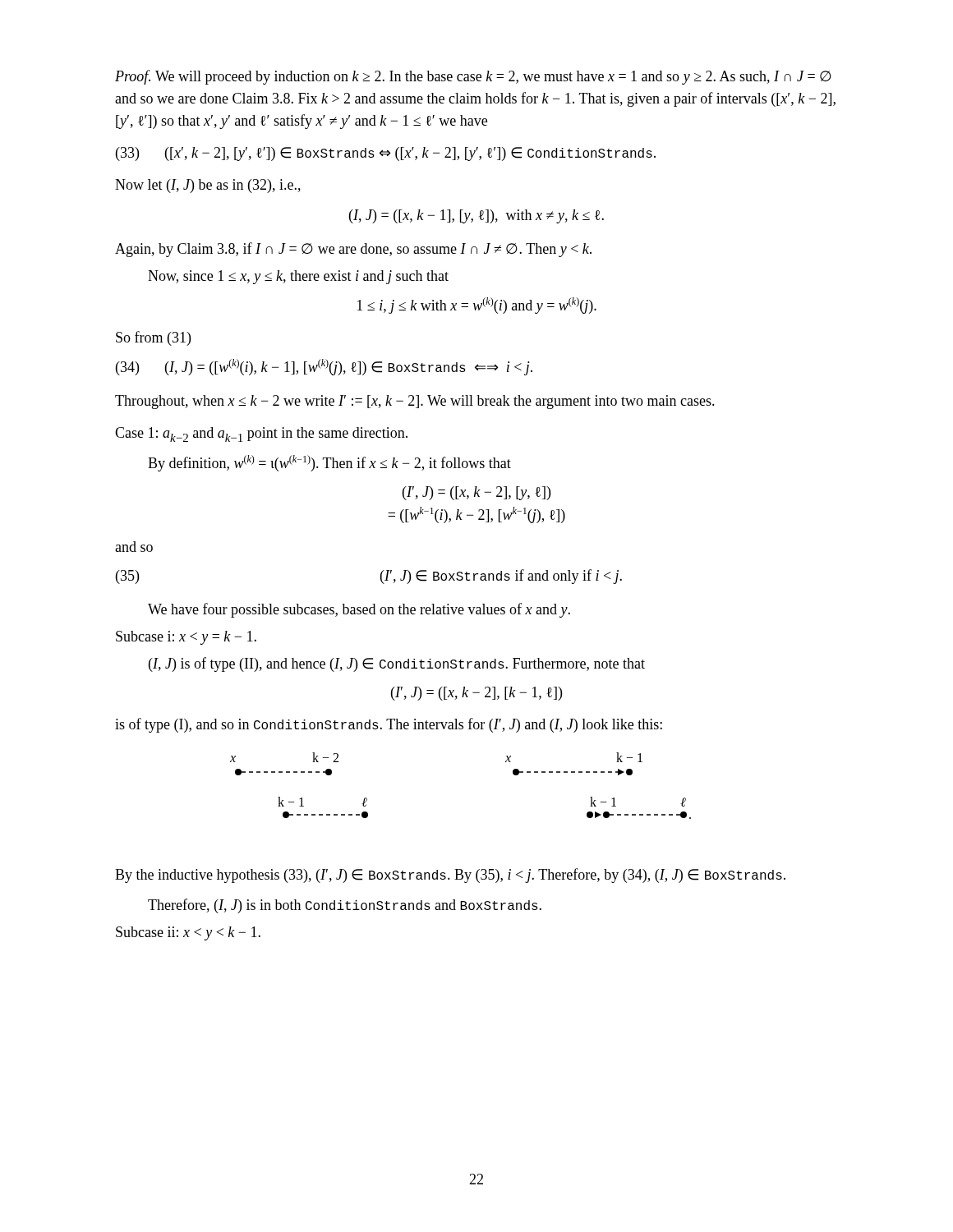Viewport: 953px width, 1232px height.
Task: Find the element starting "and so"
Action: pyautogui.click(x=134, y=547)
